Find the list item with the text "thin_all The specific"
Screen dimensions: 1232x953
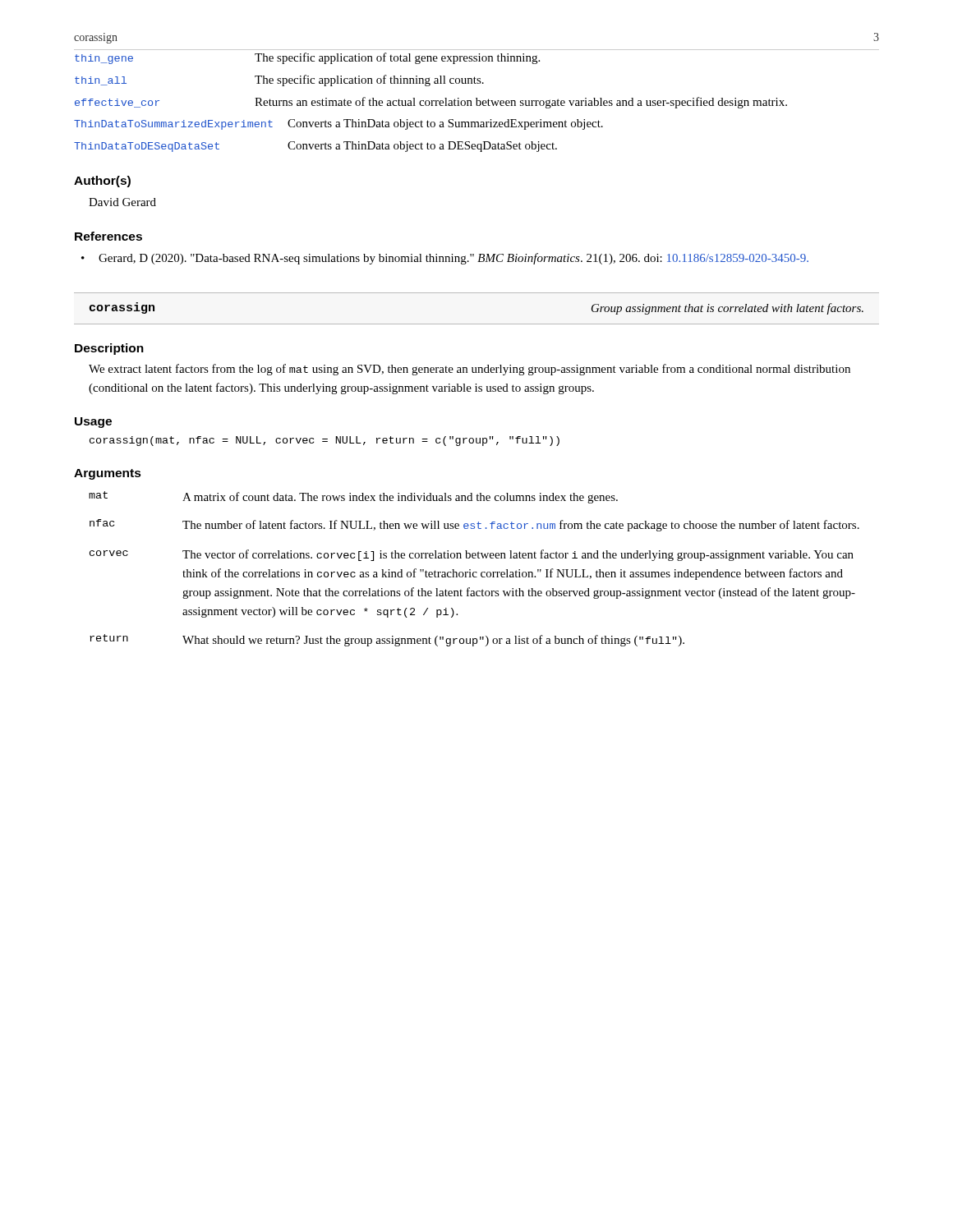coord(476,80)
